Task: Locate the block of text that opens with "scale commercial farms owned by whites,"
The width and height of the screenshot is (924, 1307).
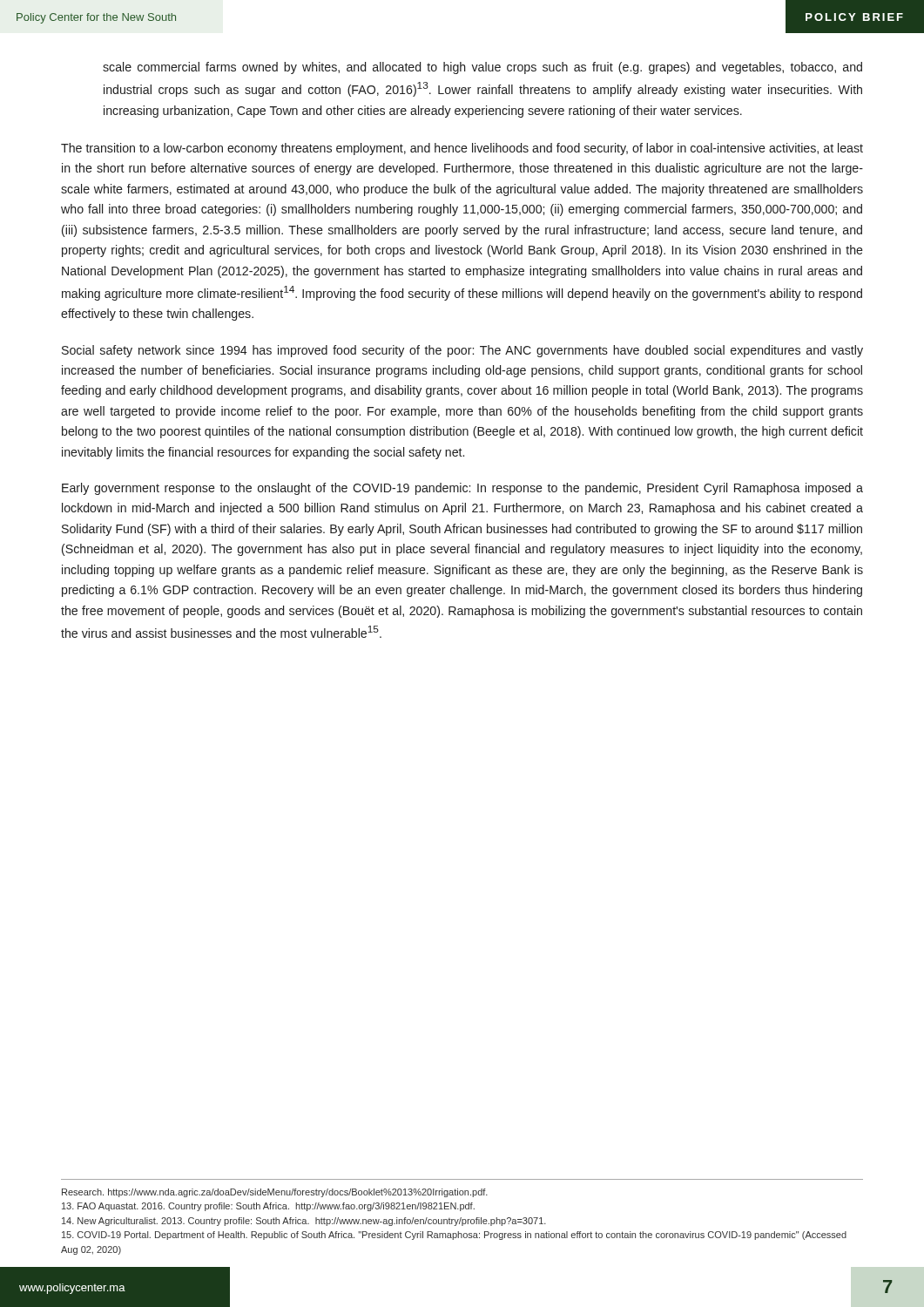Action: pyautogui.click(x=483, y=89)
